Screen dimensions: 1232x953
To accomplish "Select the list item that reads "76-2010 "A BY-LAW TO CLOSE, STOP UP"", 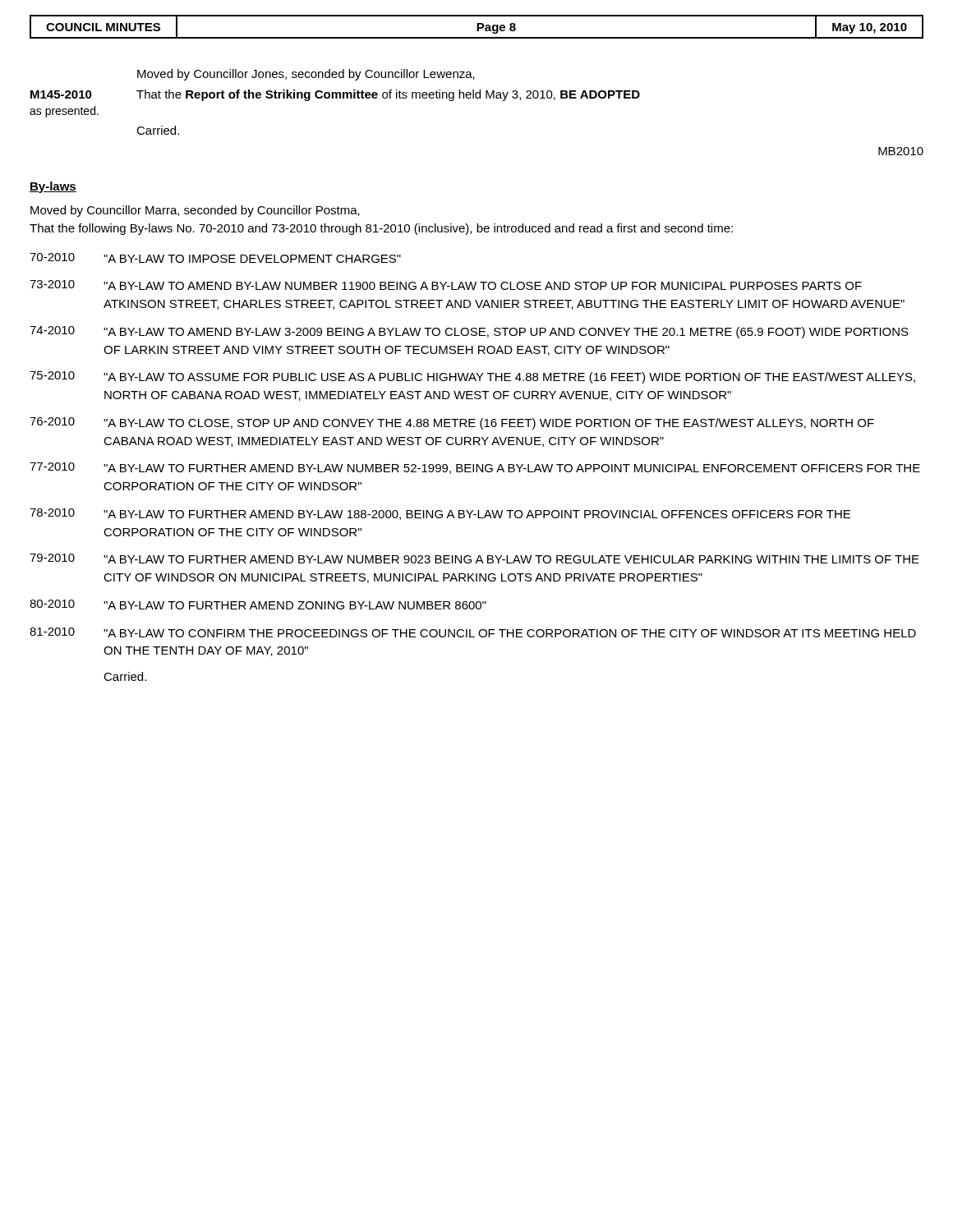I will point(476,432).
